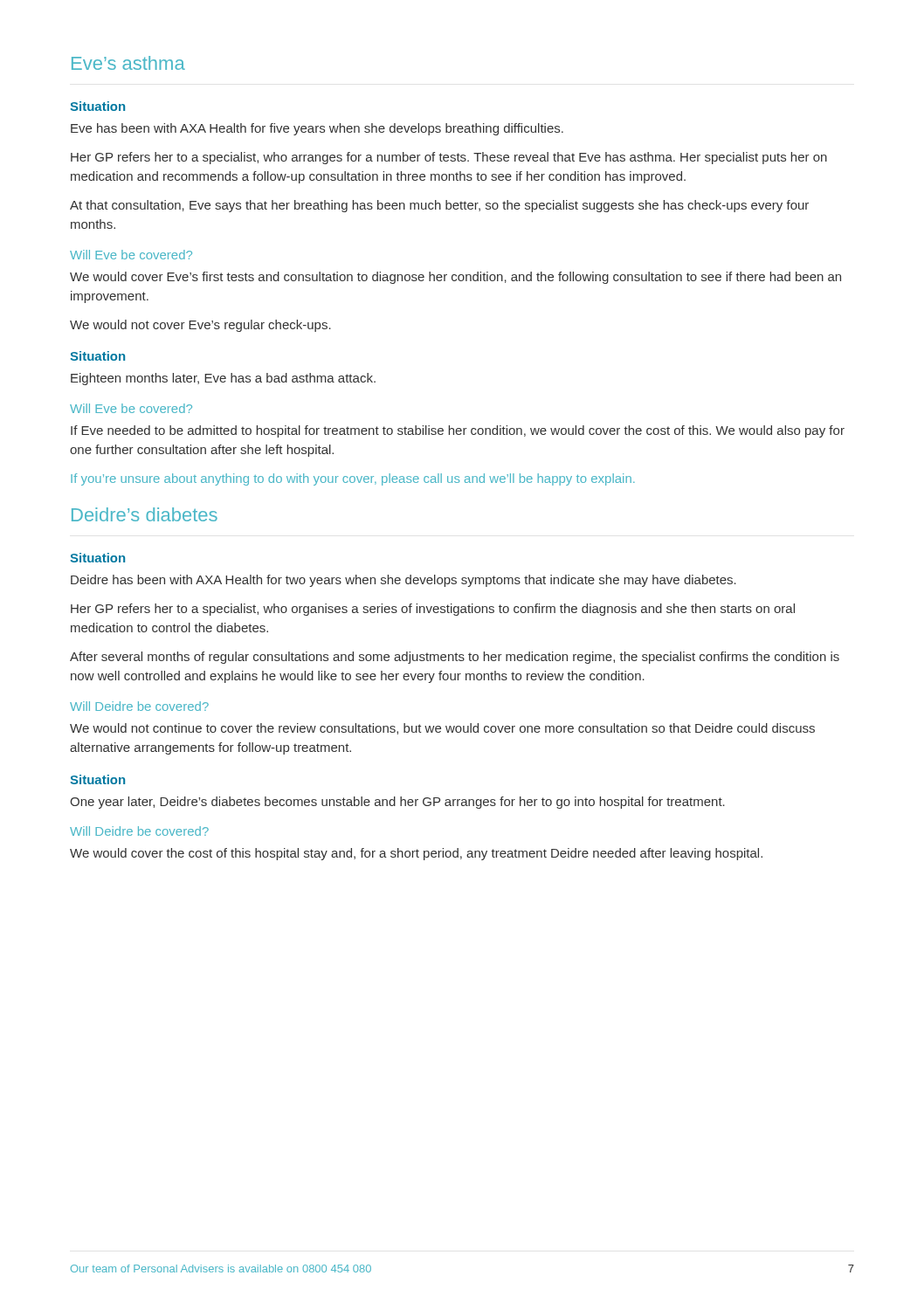
Task: Click on the element starting "Deidre’s diabetes"
Action: click(x=145, y=514)
